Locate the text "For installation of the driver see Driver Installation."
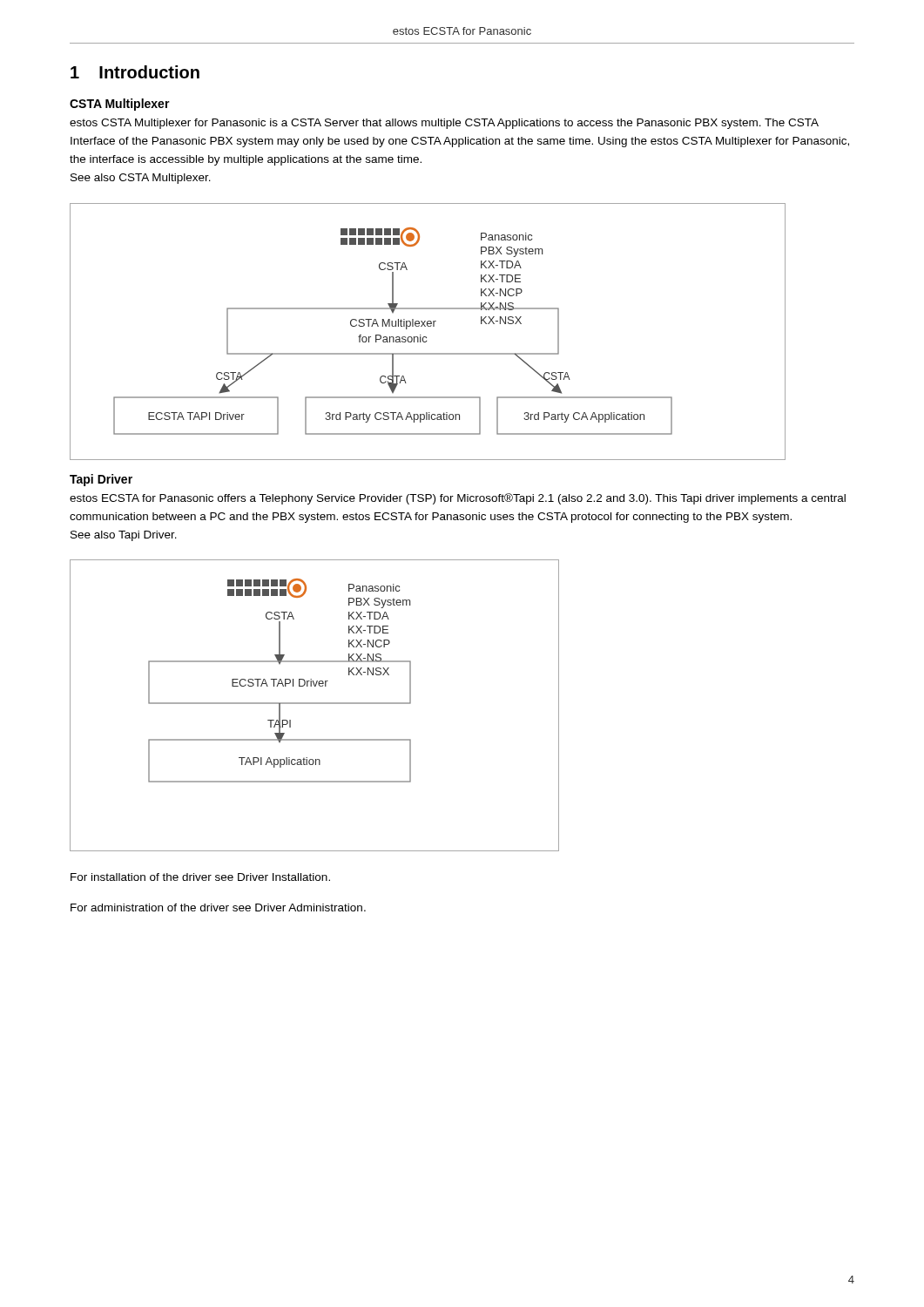This screenshot has width=924, height=1307. coord(200,877)
